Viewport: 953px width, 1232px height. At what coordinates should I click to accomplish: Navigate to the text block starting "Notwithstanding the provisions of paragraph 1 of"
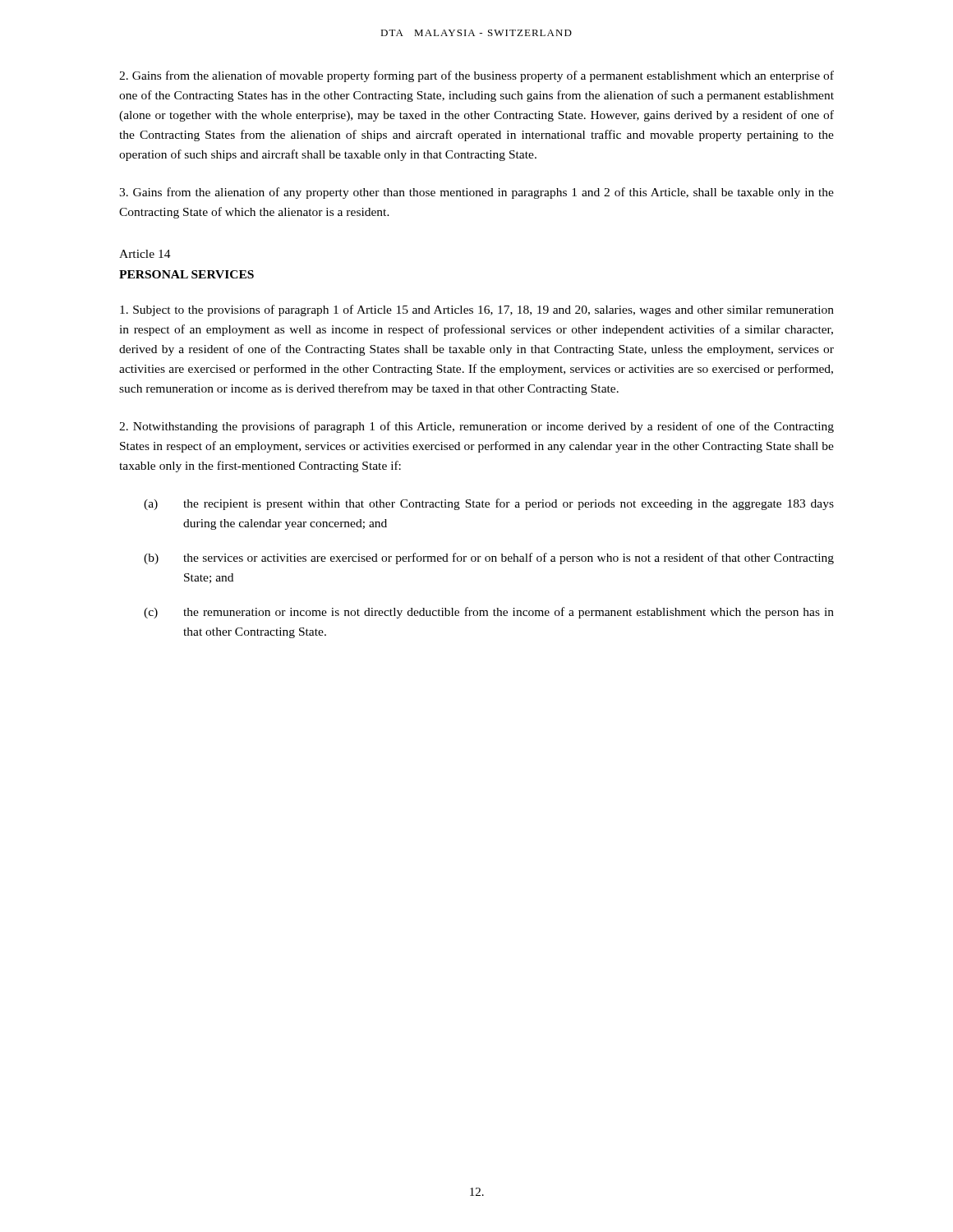click(x=476, y=446)
